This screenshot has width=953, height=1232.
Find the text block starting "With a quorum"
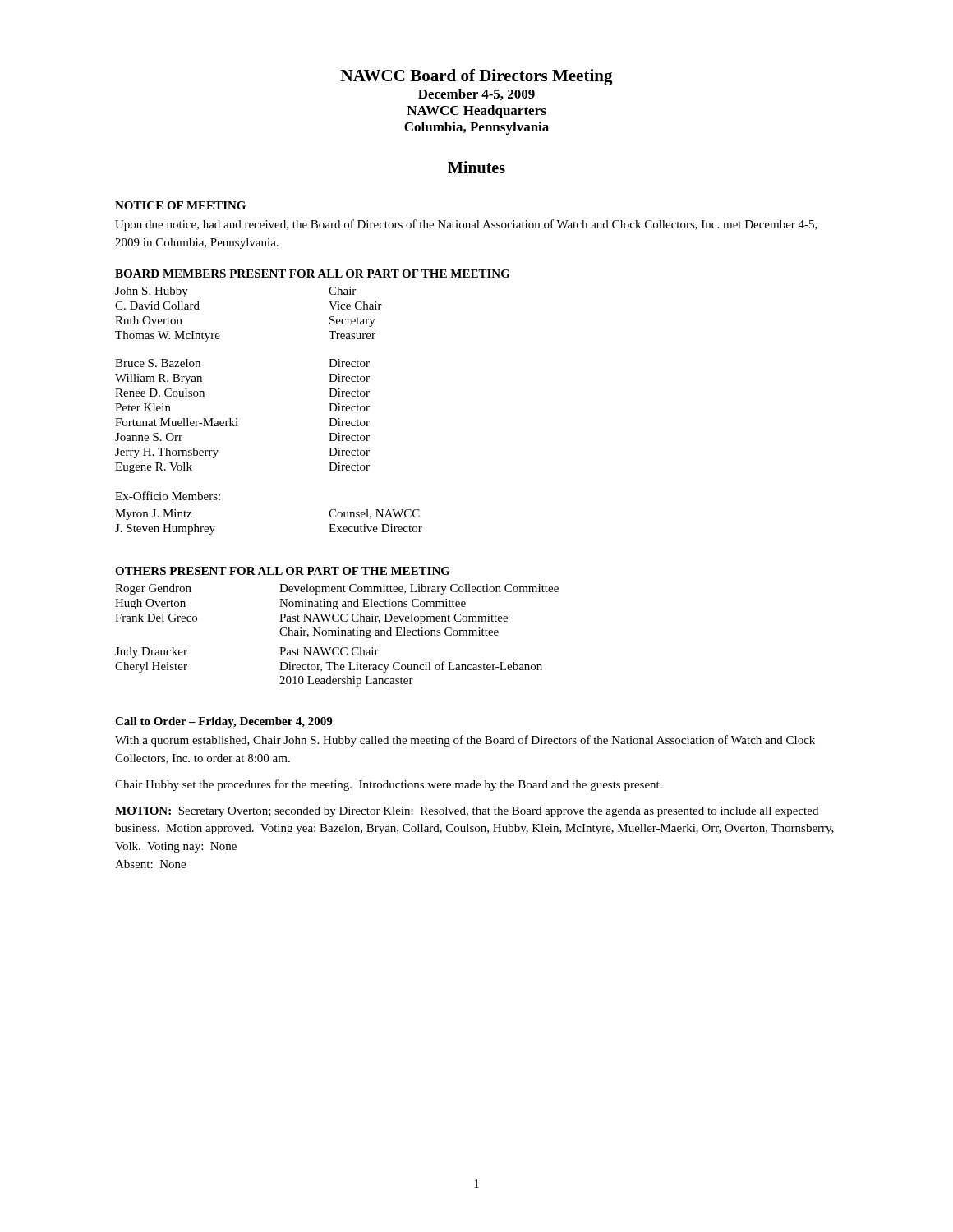click(x=465, y=749)
